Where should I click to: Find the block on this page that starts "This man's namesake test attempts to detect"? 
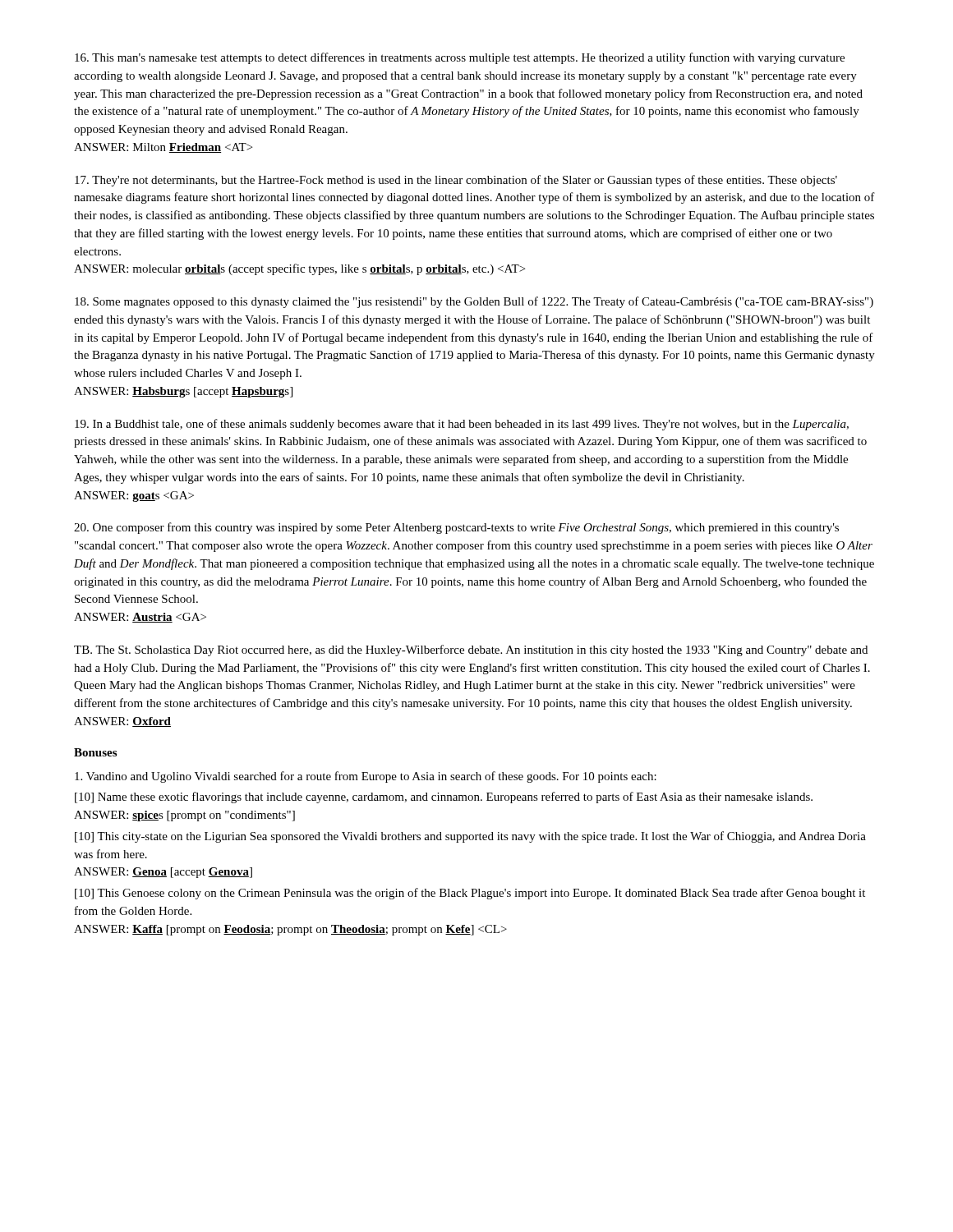pyautogui.click(x=468, y=102)
